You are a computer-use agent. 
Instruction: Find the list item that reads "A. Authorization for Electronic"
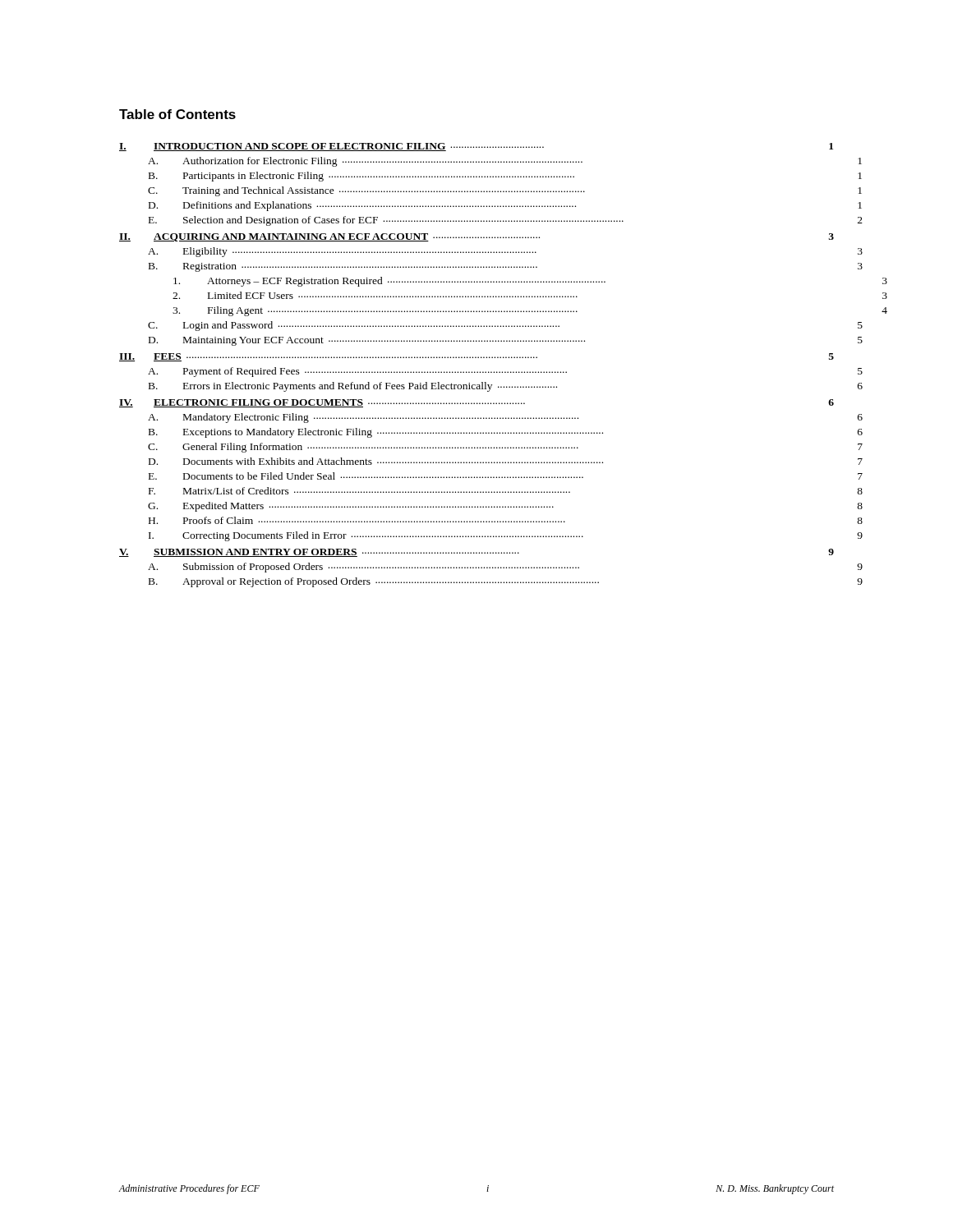[x=505, y=161]
